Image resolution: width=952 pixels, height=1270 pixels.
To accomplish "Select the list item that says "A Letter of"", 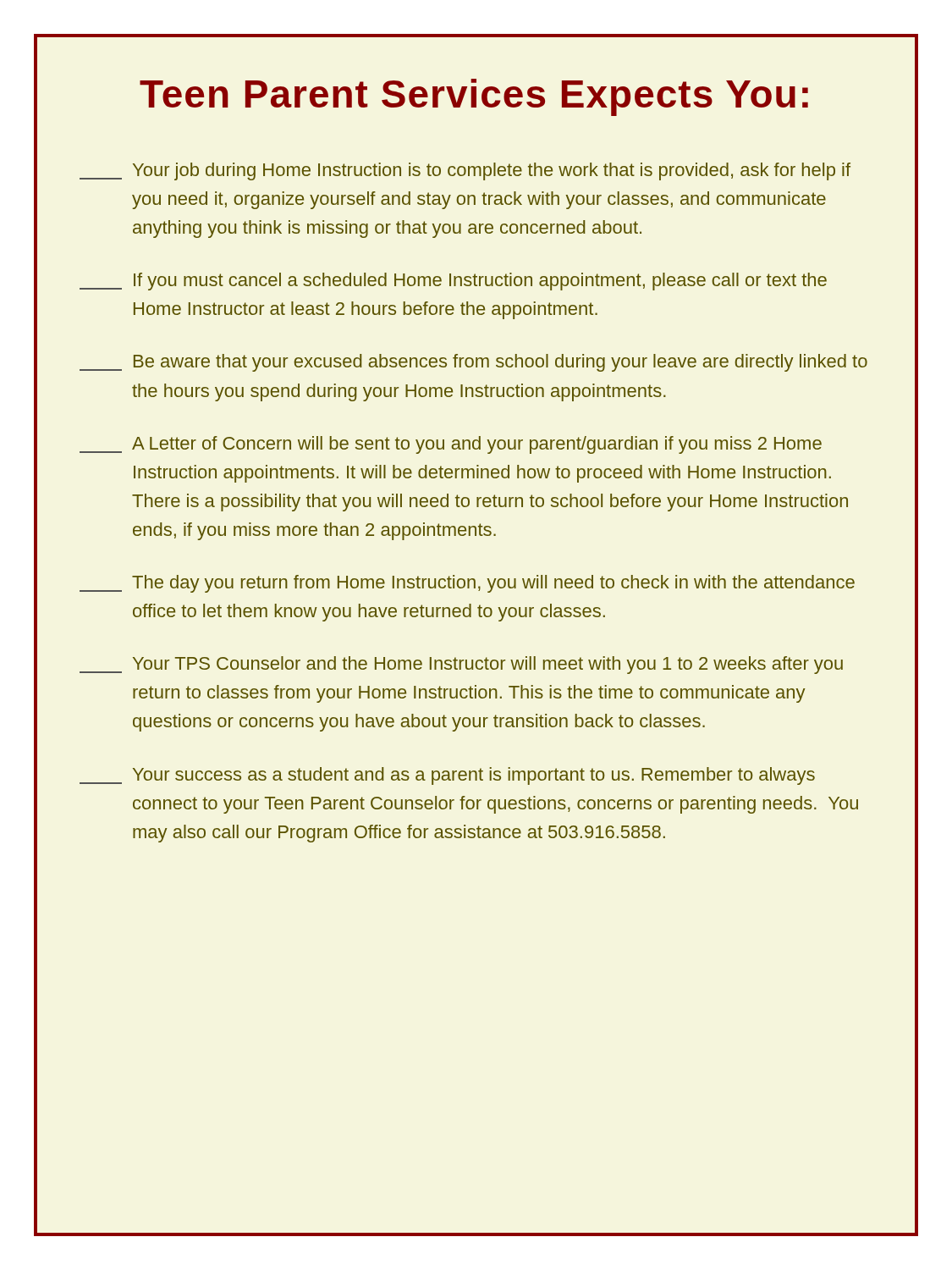I will [x=476, y=487].
